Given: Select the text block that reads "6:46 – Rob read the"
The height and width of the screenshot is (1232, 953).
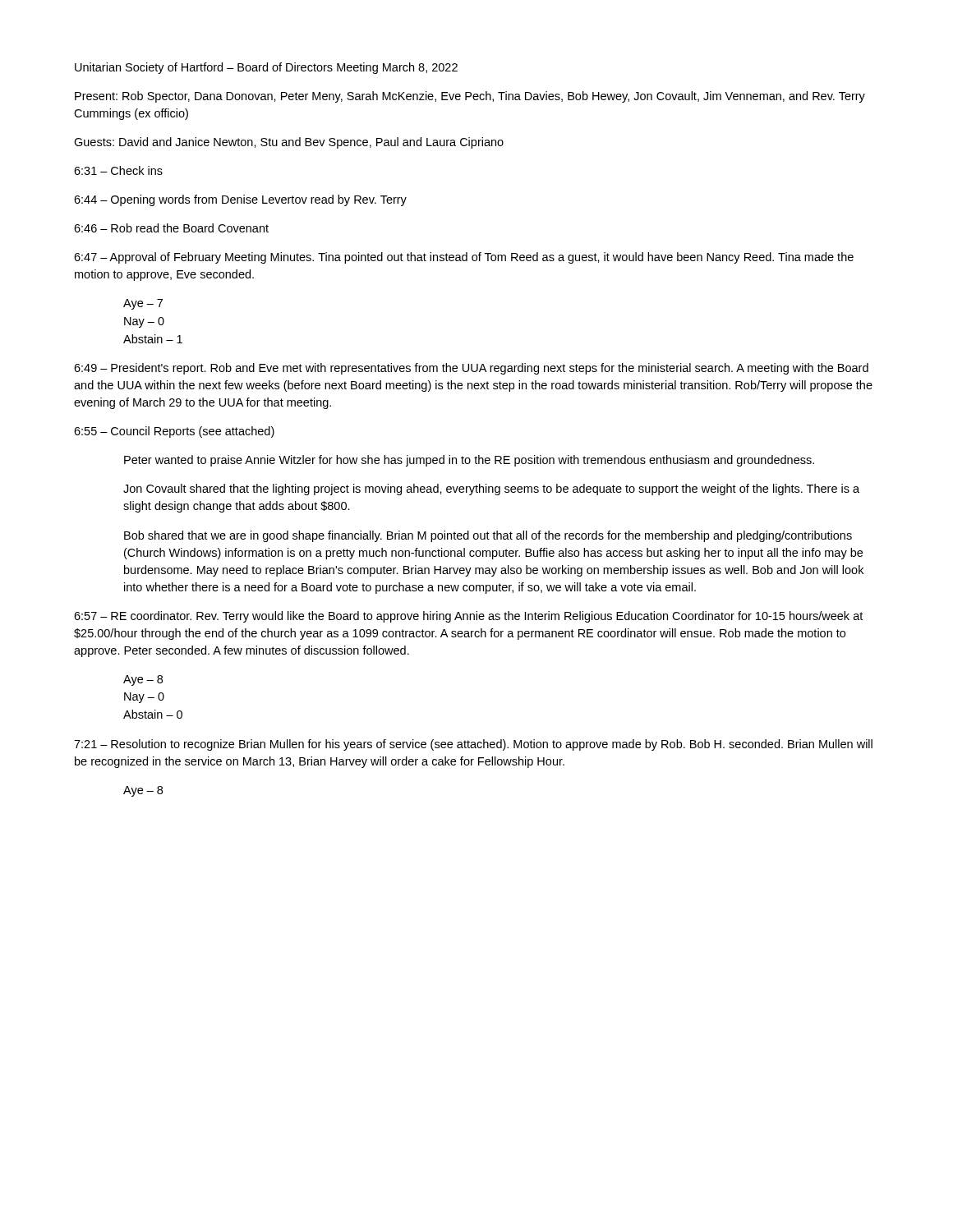Looking at the screenshot, I should click(171, 228).
